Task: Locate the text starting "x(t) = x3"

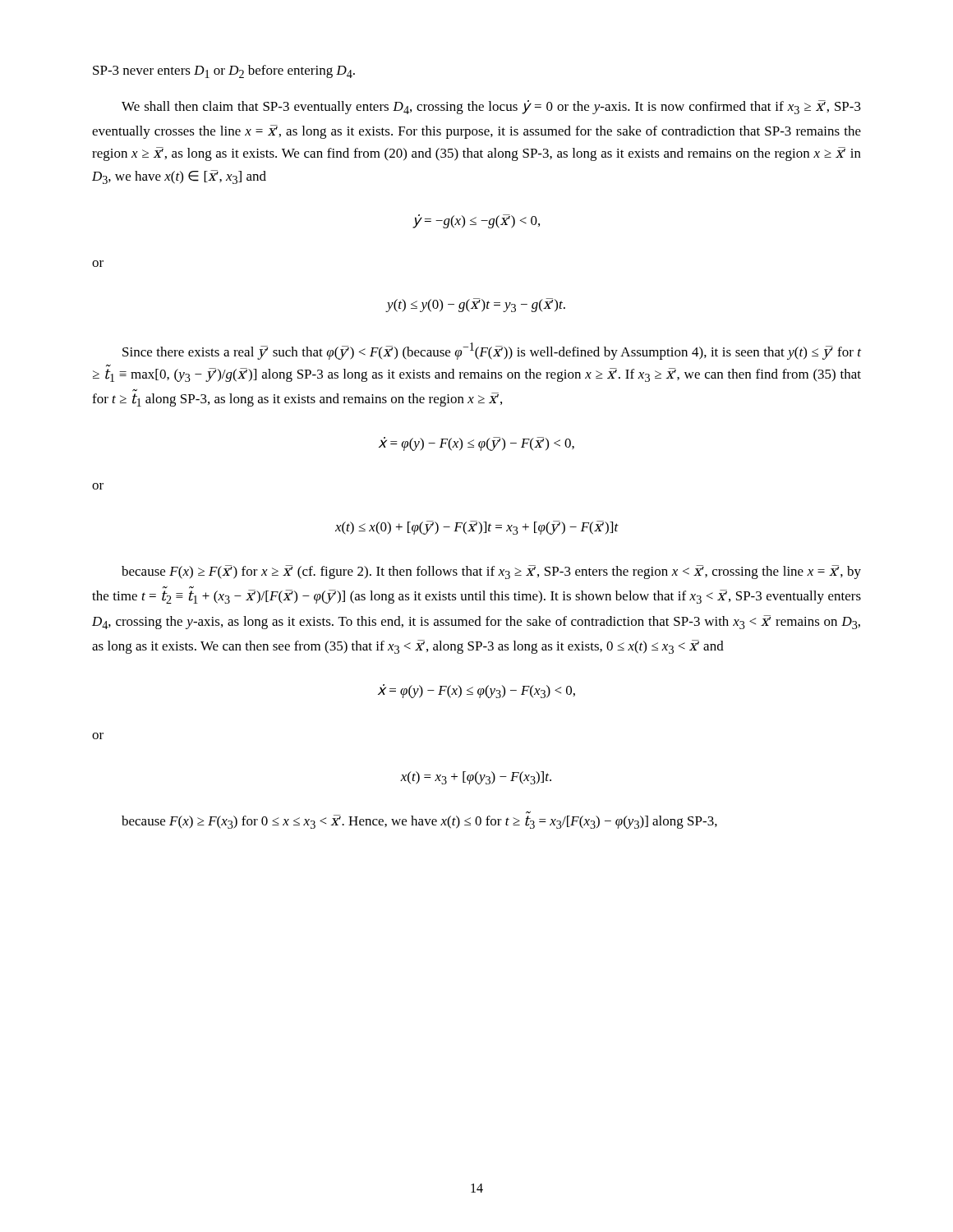Action: point(476,778)
